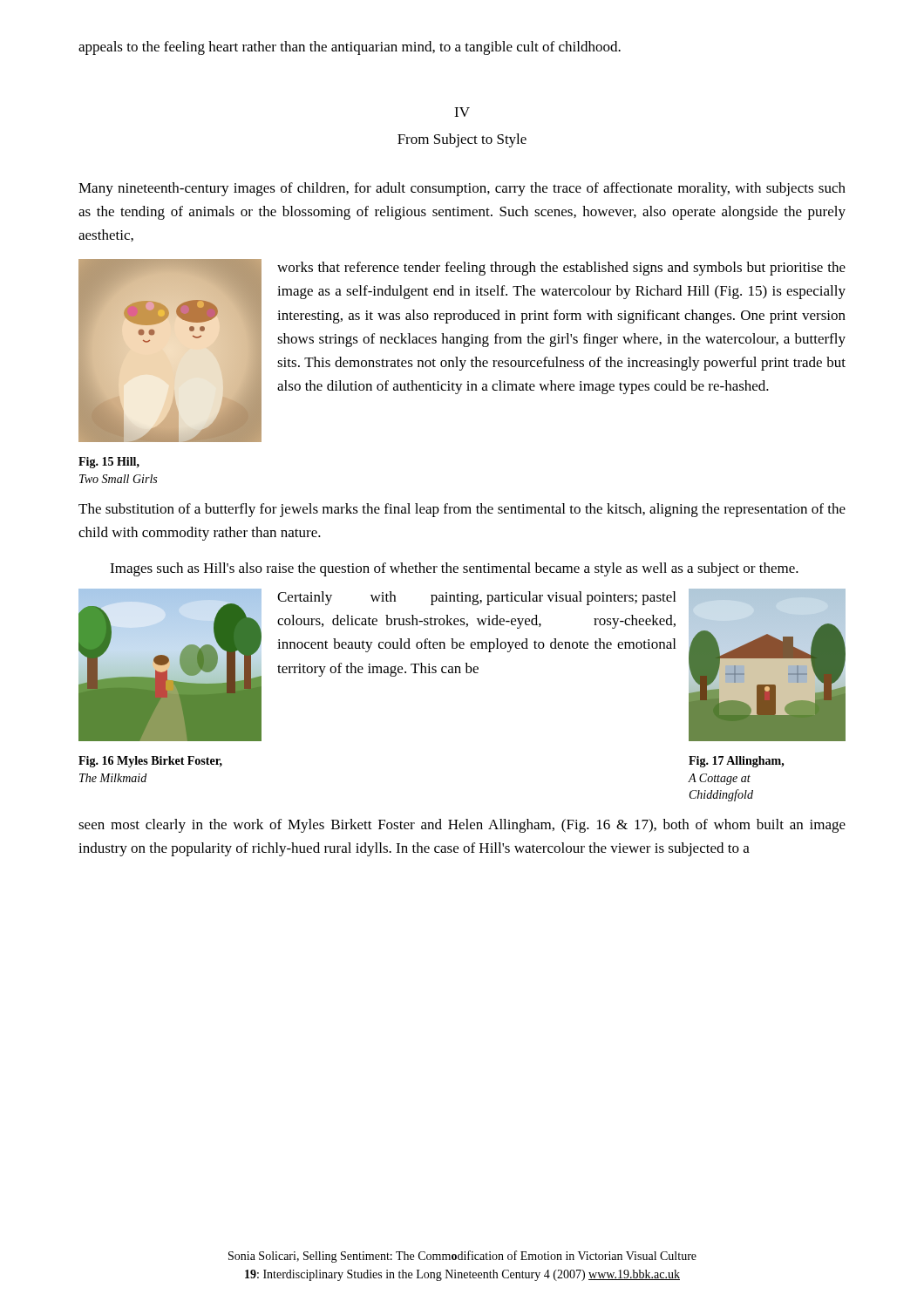The height and width of the screenshot is (1308, 924).
Task: Select the text block with the text "The substitution of"
Action: coord(462,520)
